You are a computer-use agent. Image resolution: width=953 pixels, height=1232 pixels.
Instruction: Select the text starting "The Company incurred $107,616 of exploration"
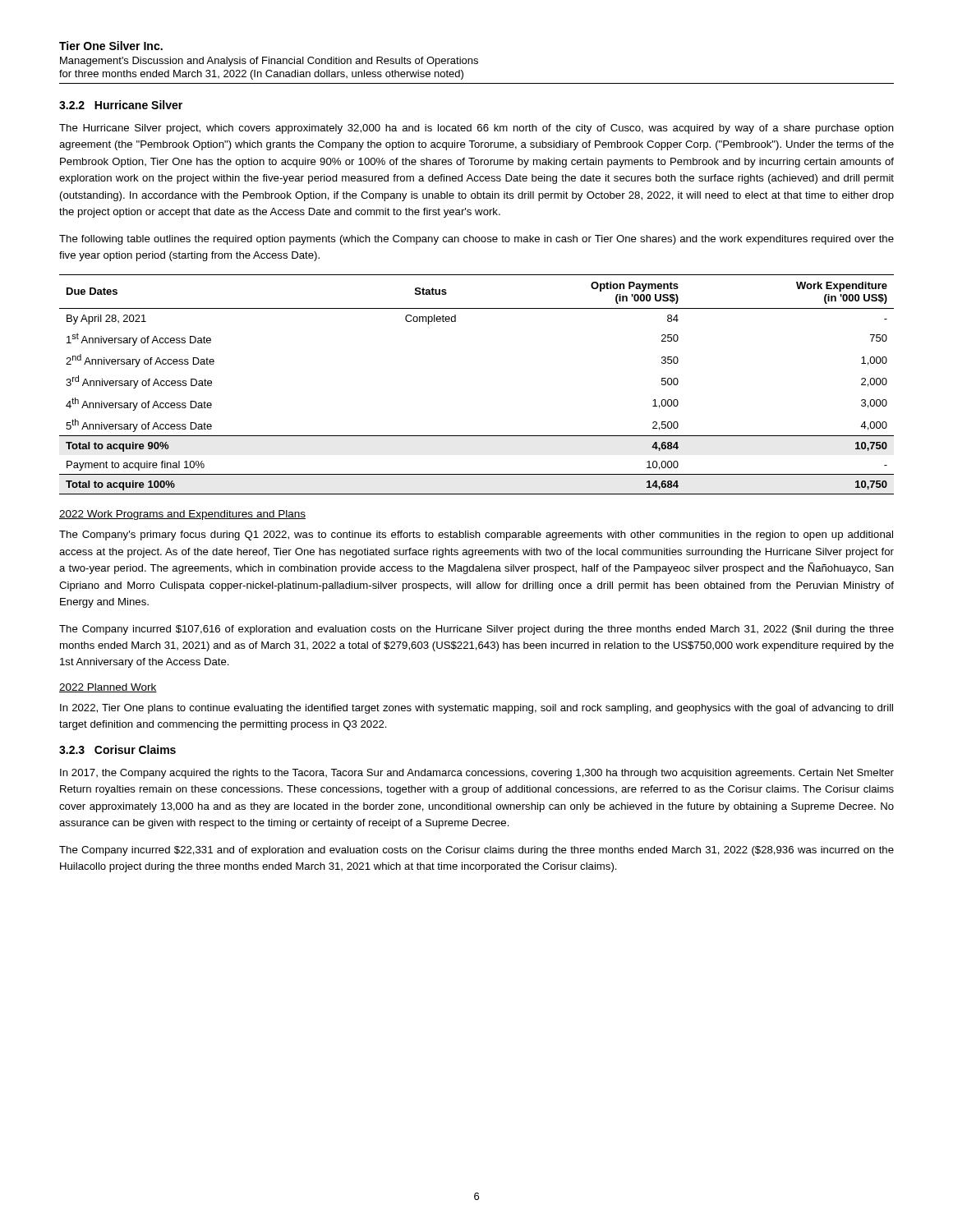point(476,645)
